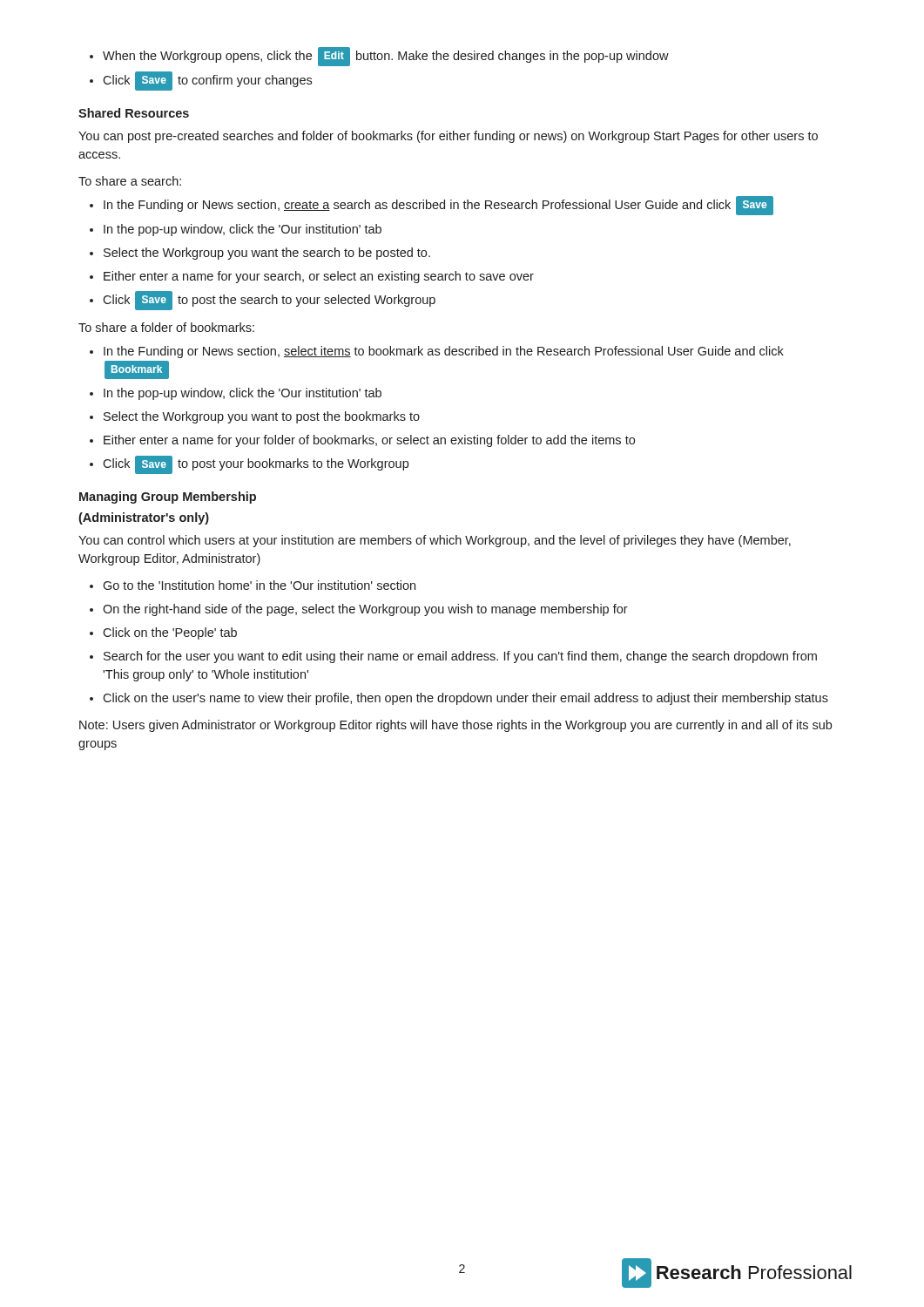Select the section header containing "Managing Group Membership"
This screenshot has width=924, height=1307.
167,497
